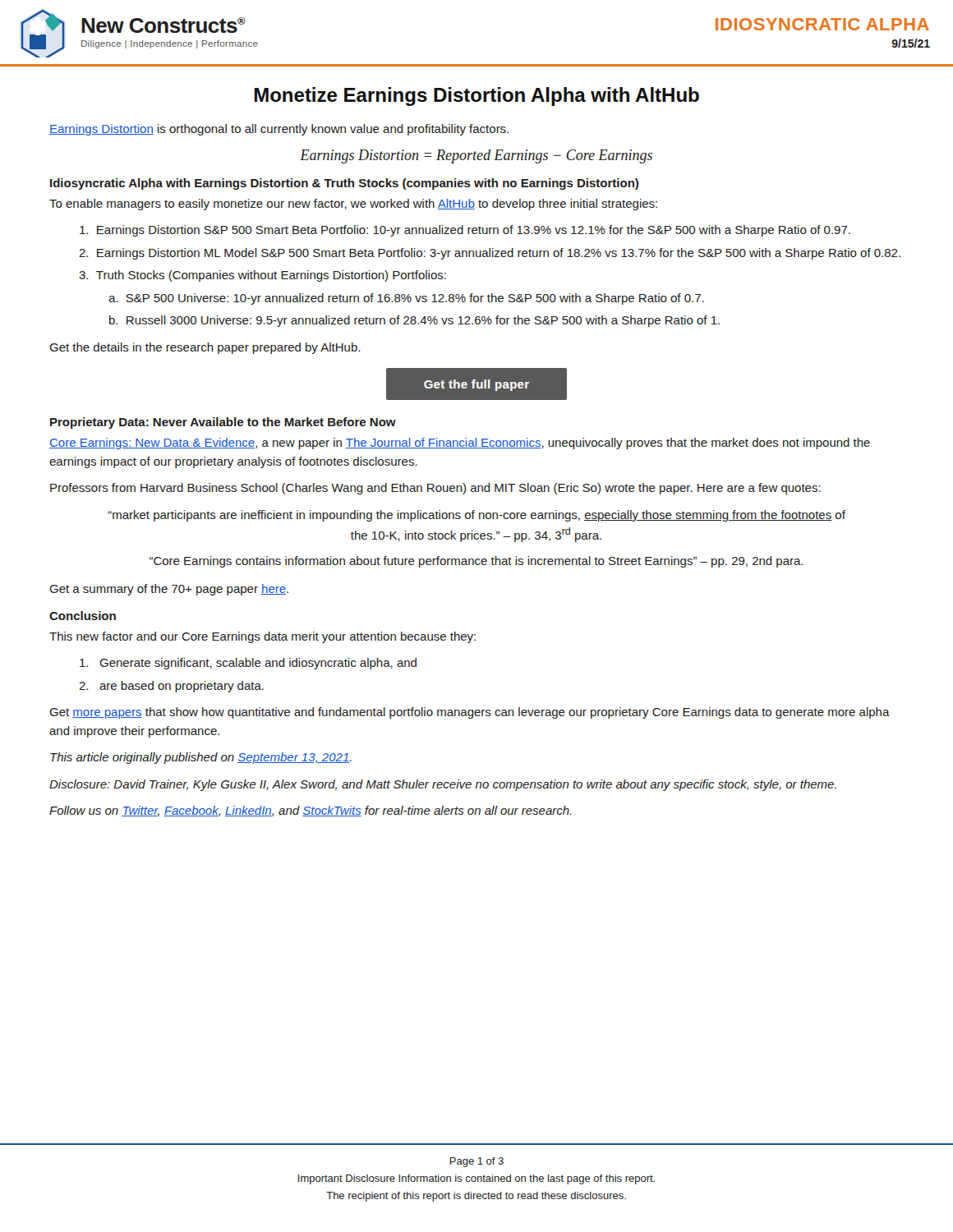
Task: Click on the text block that says "Professors from Harvard"
Action: [435, 487]
